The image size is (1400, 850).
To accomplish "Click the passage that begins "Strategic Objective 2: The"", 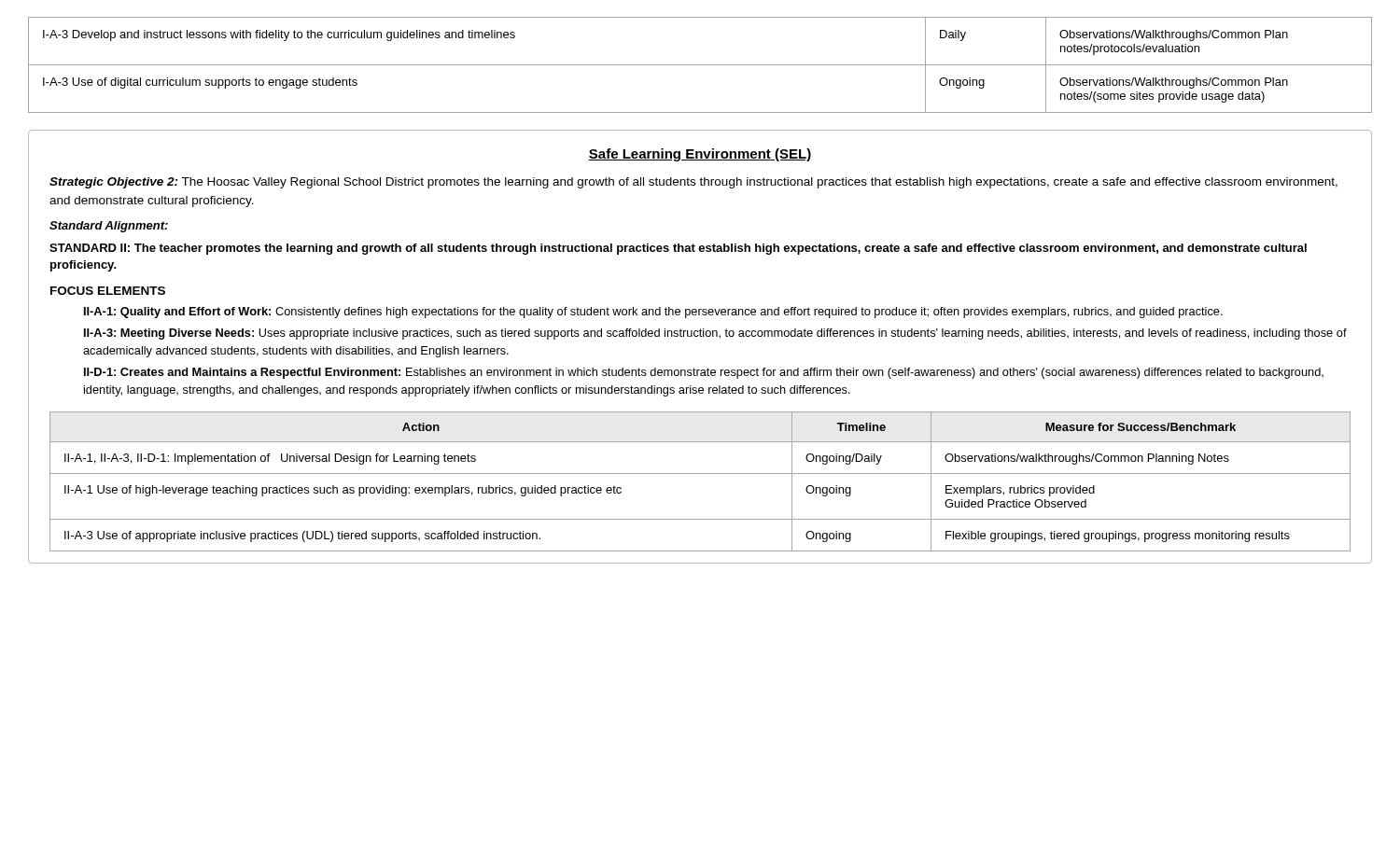I will click(694, 191).
